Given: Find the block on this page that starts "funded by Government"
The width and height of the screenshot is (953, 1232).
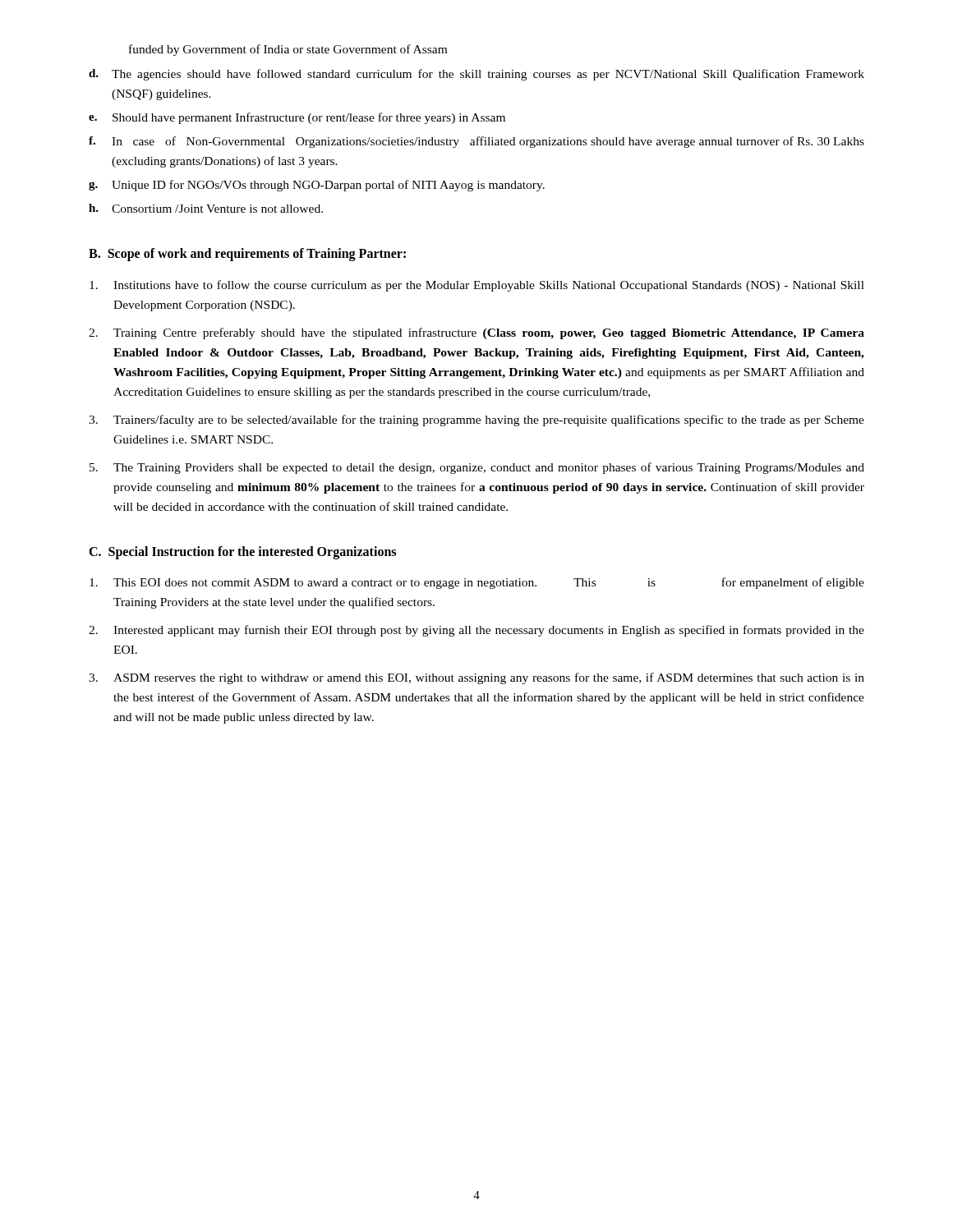Looking at the screenshot, I should coord(288,49).
